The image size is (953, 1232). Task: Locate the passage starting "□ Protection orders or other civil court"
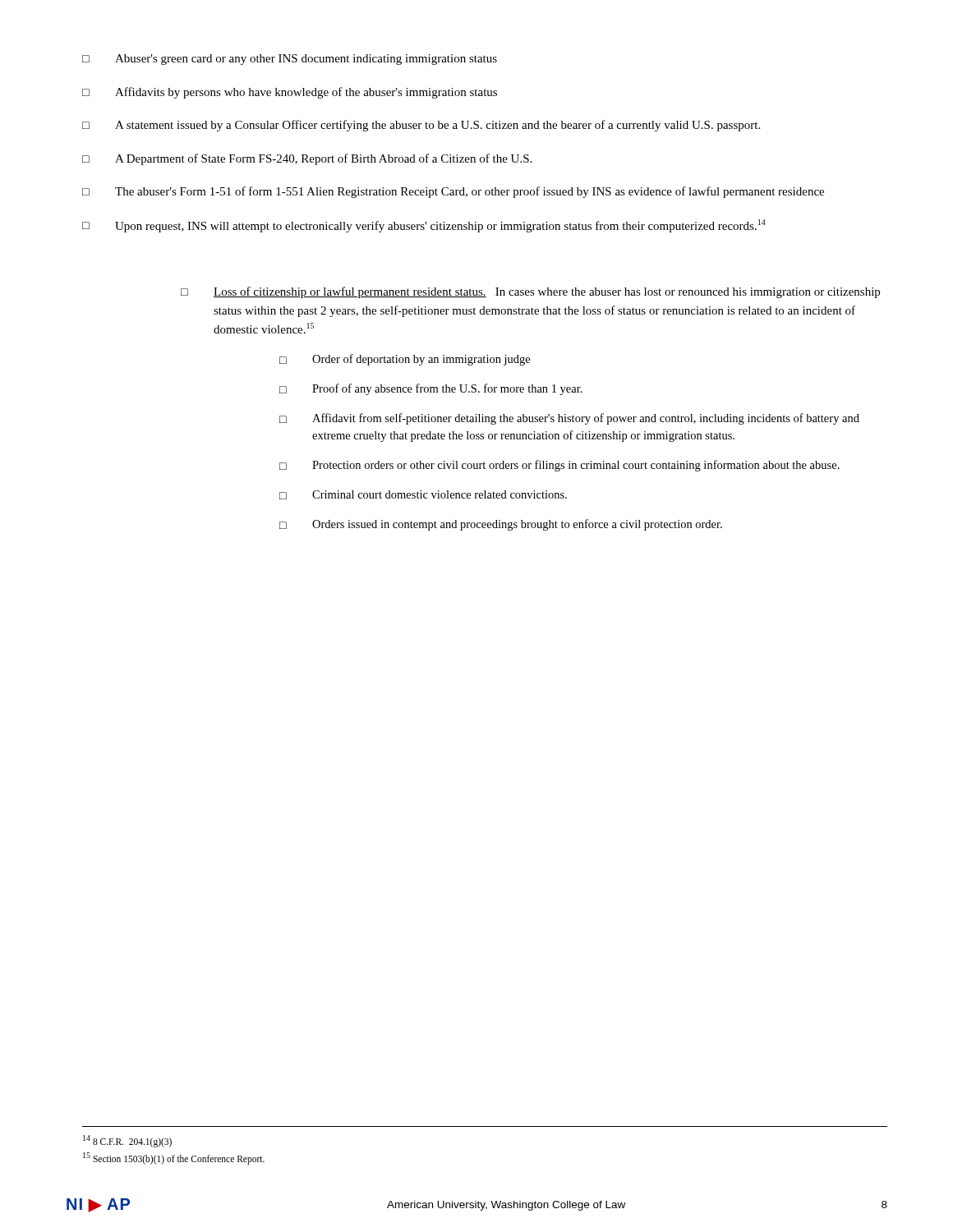click(583, 466)
